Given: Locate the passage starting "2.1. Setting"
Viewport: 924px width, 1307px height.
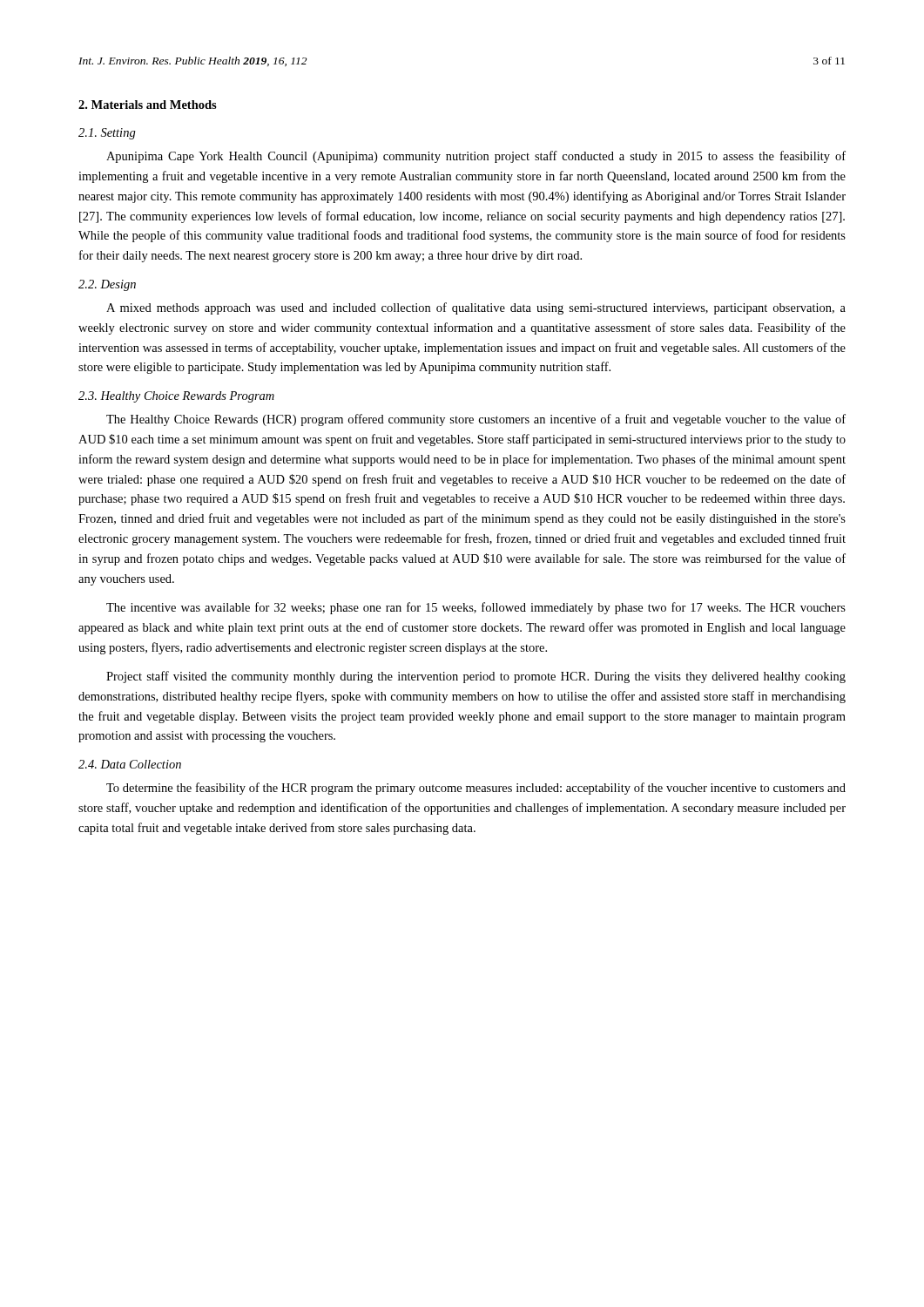Looking at the screenshot, I should (107, 133).
